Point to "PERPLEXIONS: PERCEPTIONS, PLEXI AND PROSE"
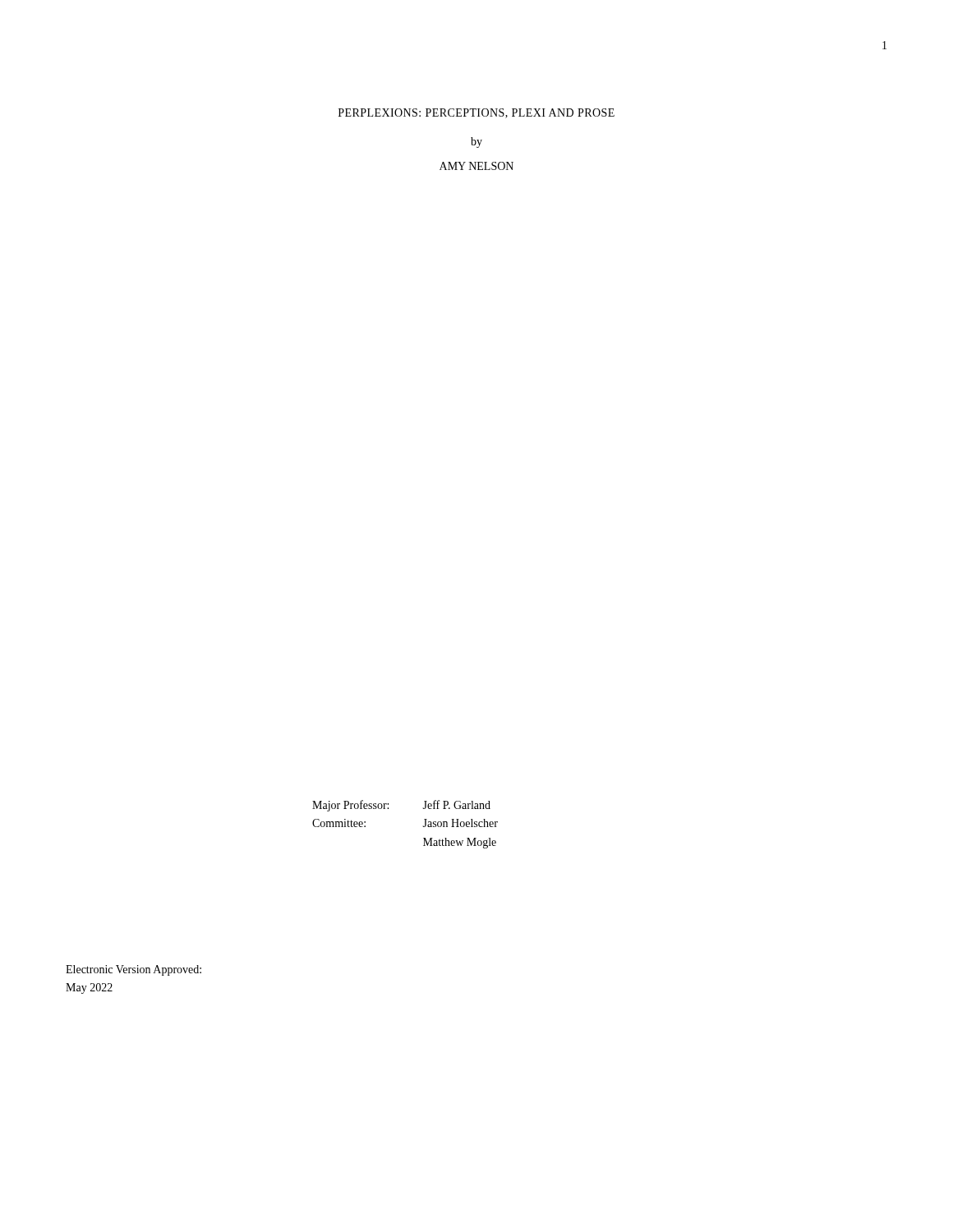This screenshot has height=1232, width=953. click(x=476, y=113)
